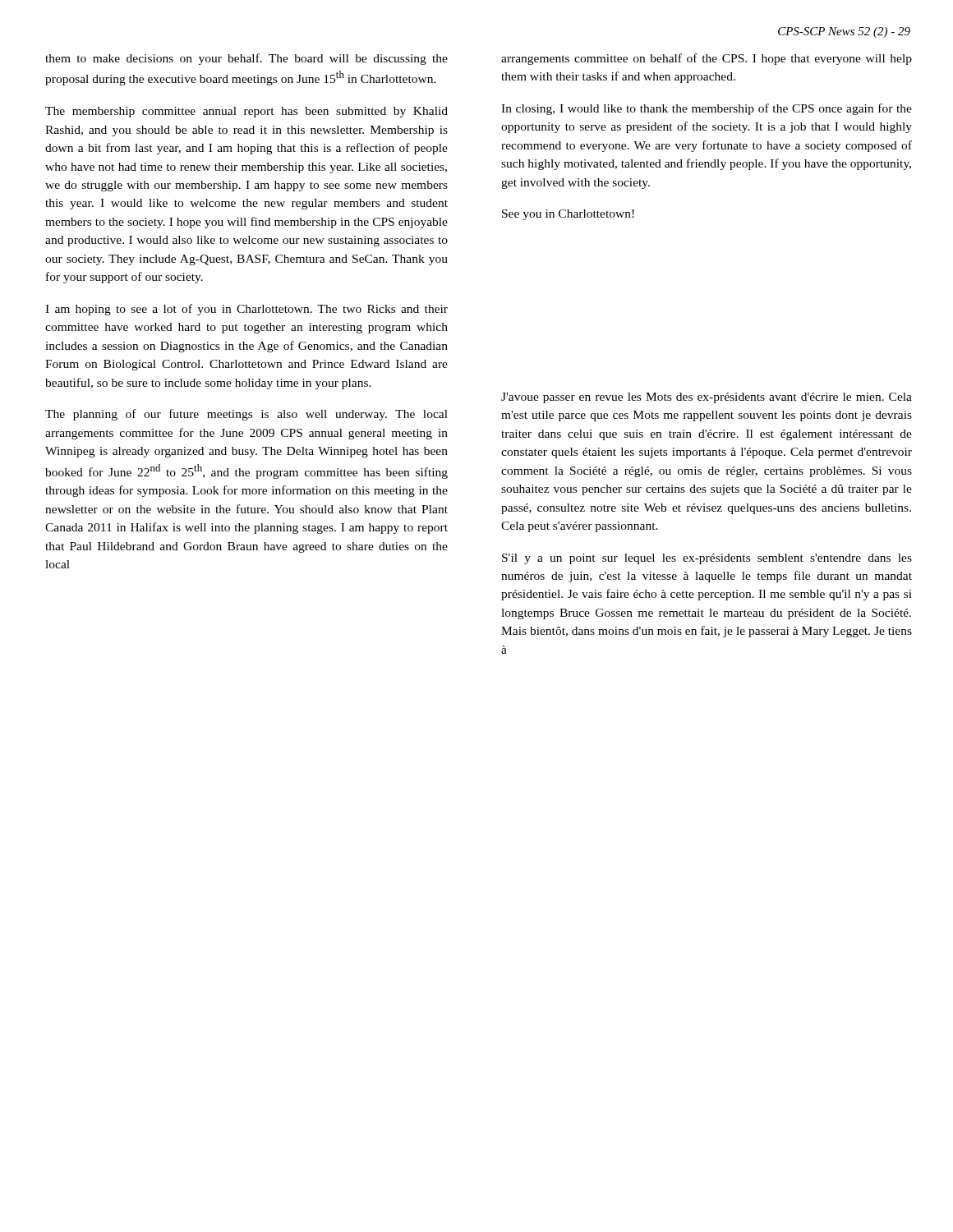Find the passage starting "them to make decisions on your behalf. The"
The height and width of the screenshot is (1232, 953).
pyautogui.click(x=246, y=68)
